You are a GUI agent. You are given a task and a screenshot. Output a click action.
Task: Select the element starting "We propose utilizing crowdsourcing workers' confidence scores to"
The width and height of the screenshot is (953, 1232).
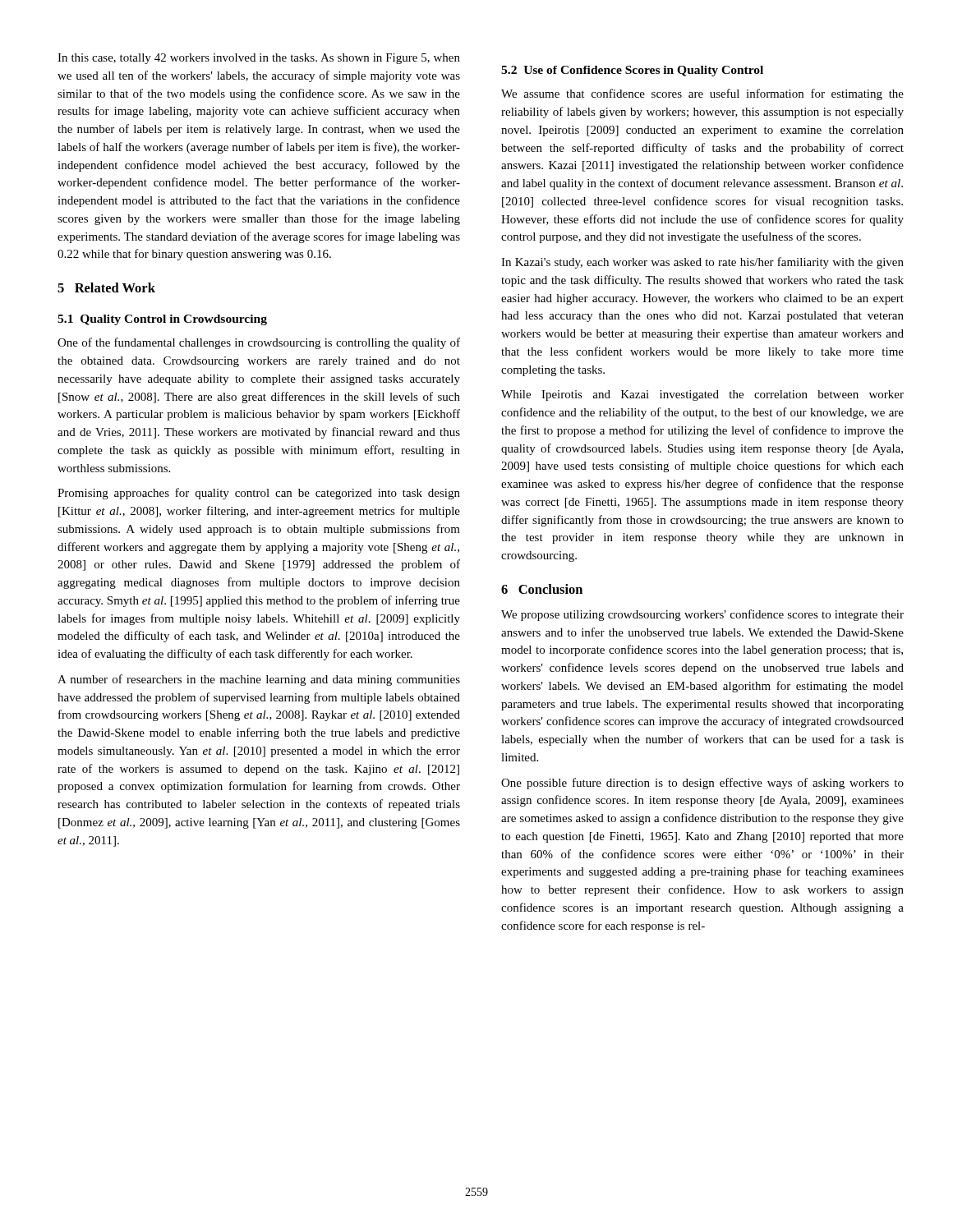(x=702, y=770)
